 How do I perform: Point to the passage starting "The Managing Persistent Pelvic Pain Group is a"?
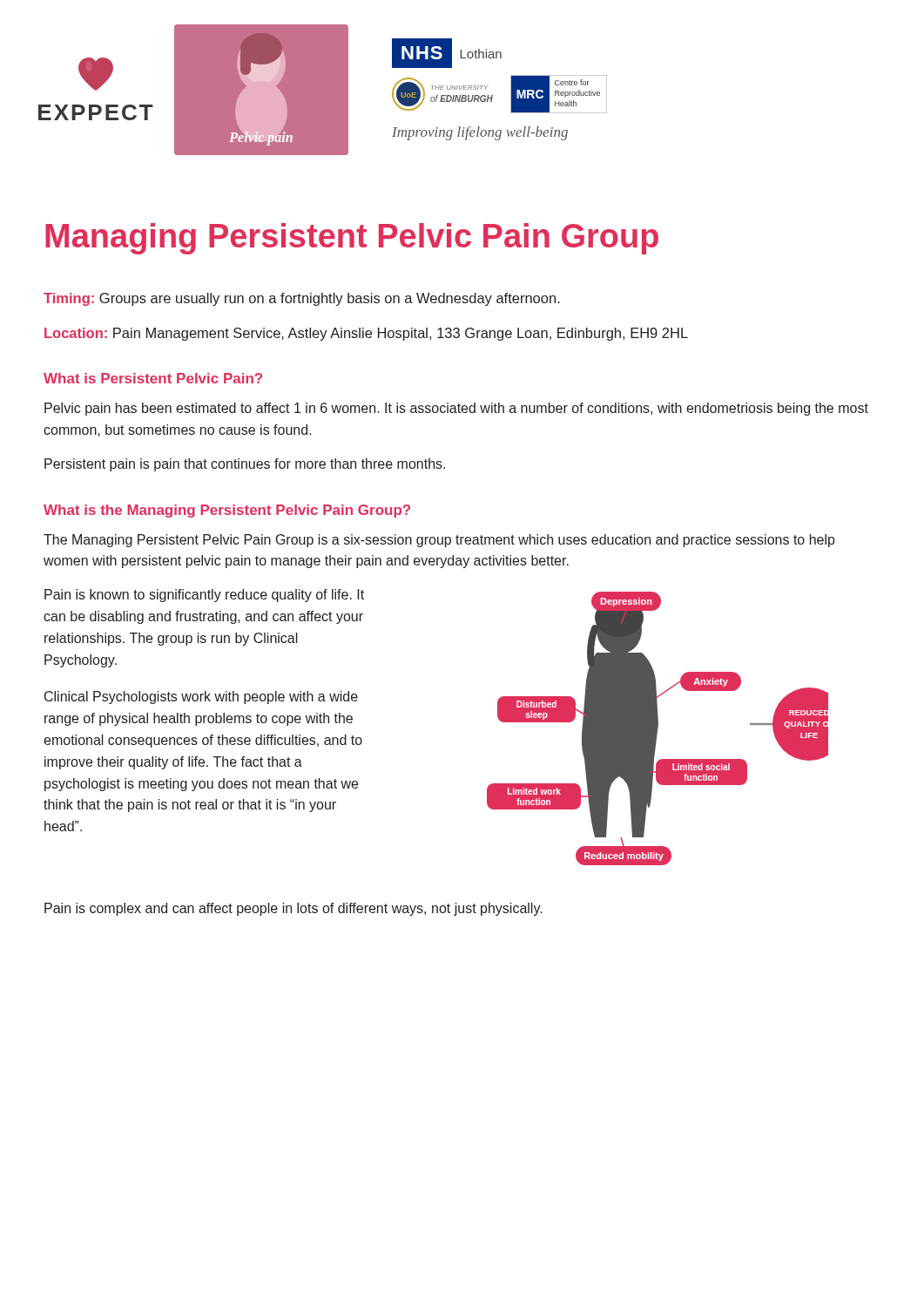[439, 550]
